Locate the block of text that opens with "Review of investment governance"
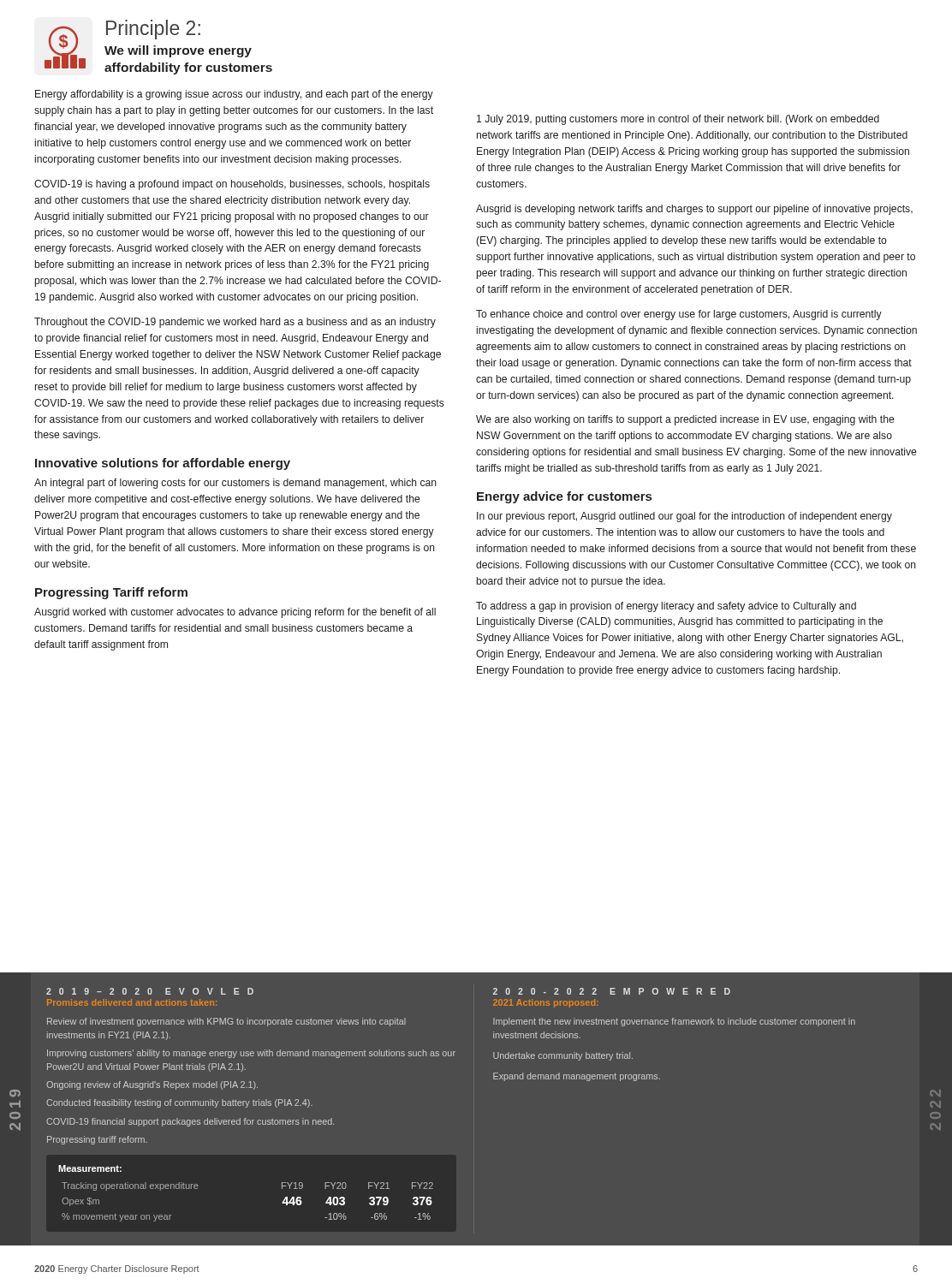Viewport: 952px width, 1284px height. [226, 1028]
